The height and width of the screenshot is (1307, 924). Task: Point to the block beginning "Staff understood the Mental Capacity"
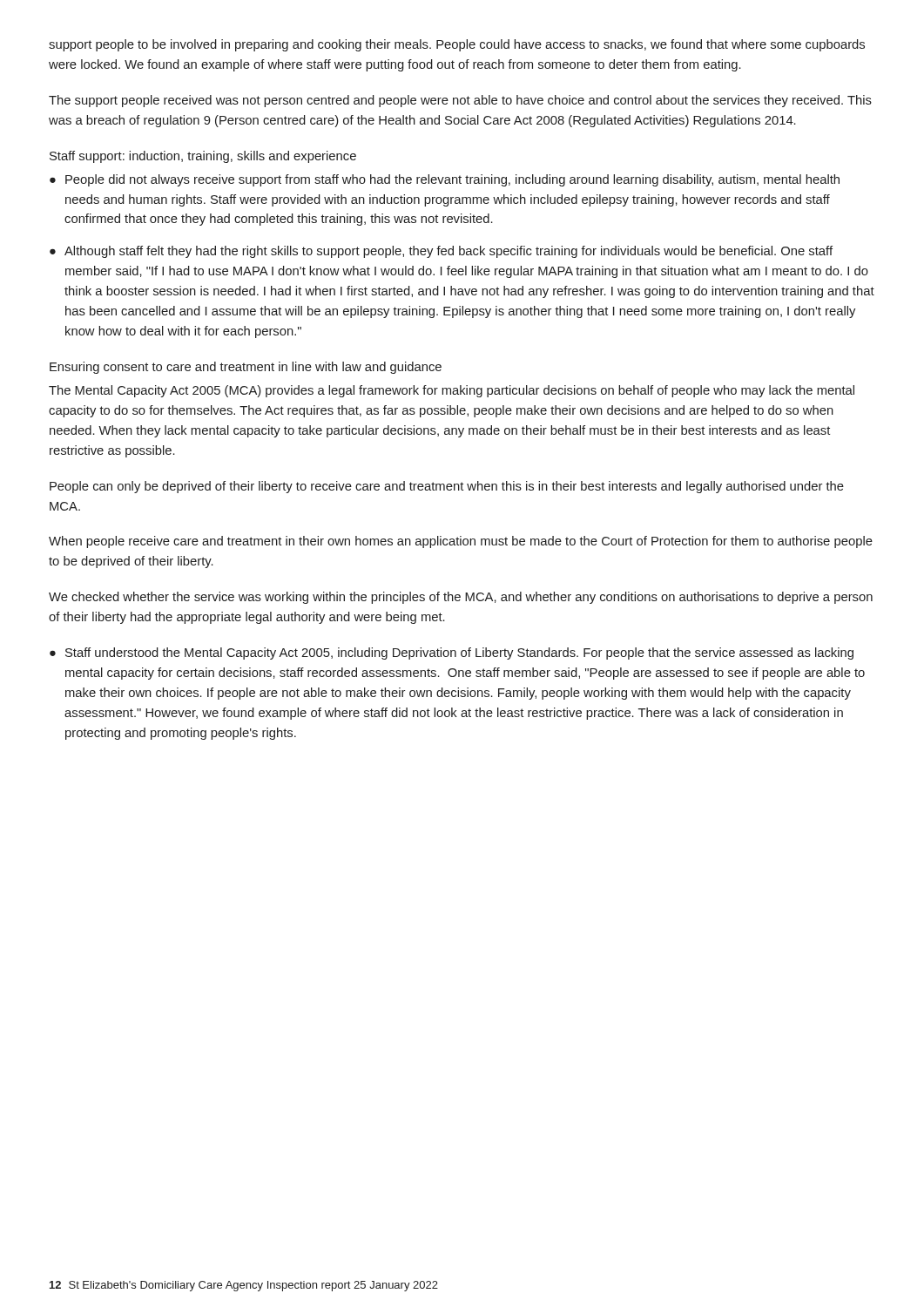tap(465, 693)
